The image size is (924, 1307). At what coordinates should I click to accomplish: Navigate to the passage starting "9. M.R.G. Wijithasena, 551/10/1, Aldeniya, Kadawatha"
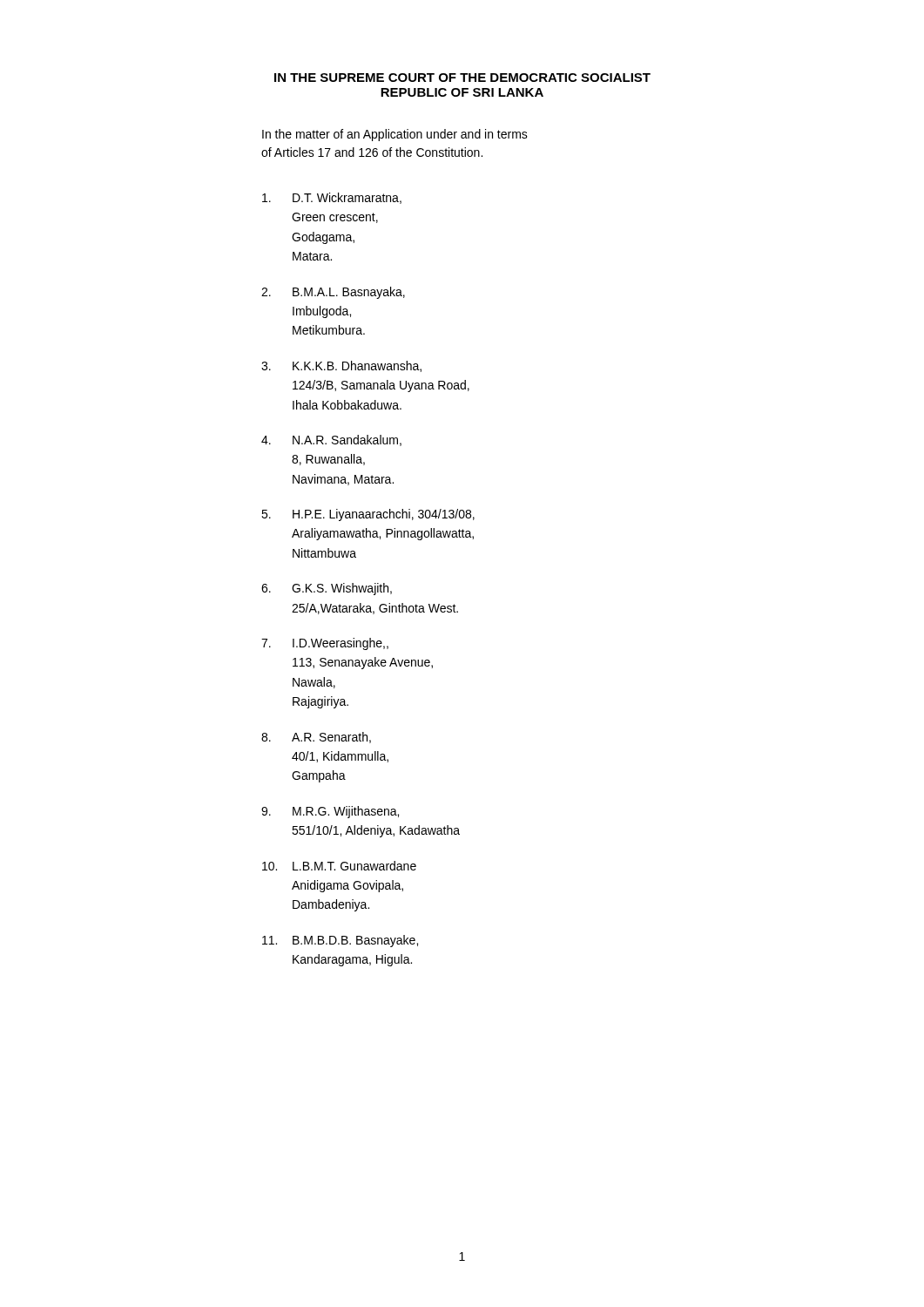(x=330, y=812)
